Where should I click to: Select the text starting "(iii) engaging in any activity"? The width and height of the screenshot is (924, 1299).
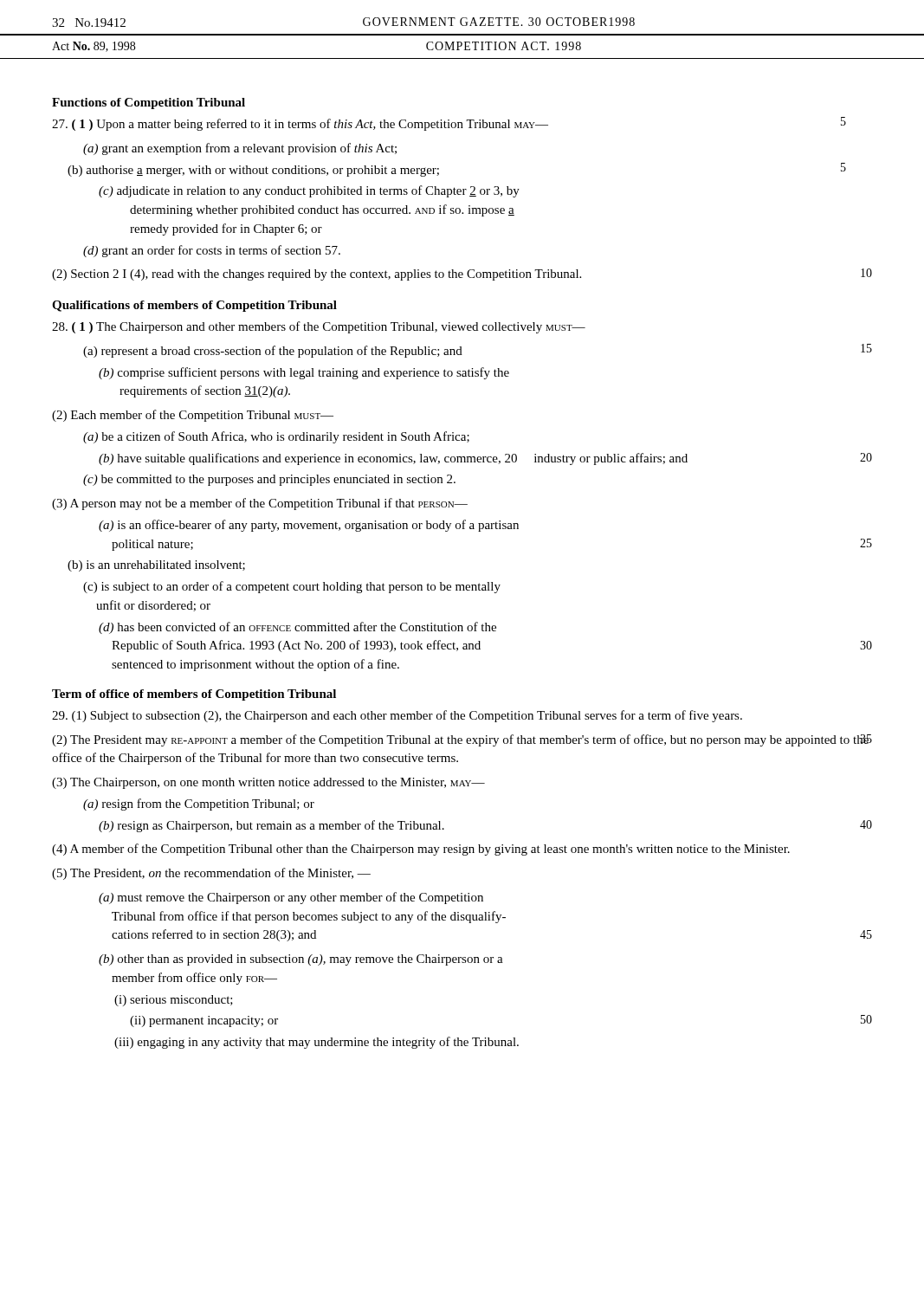317,1042
